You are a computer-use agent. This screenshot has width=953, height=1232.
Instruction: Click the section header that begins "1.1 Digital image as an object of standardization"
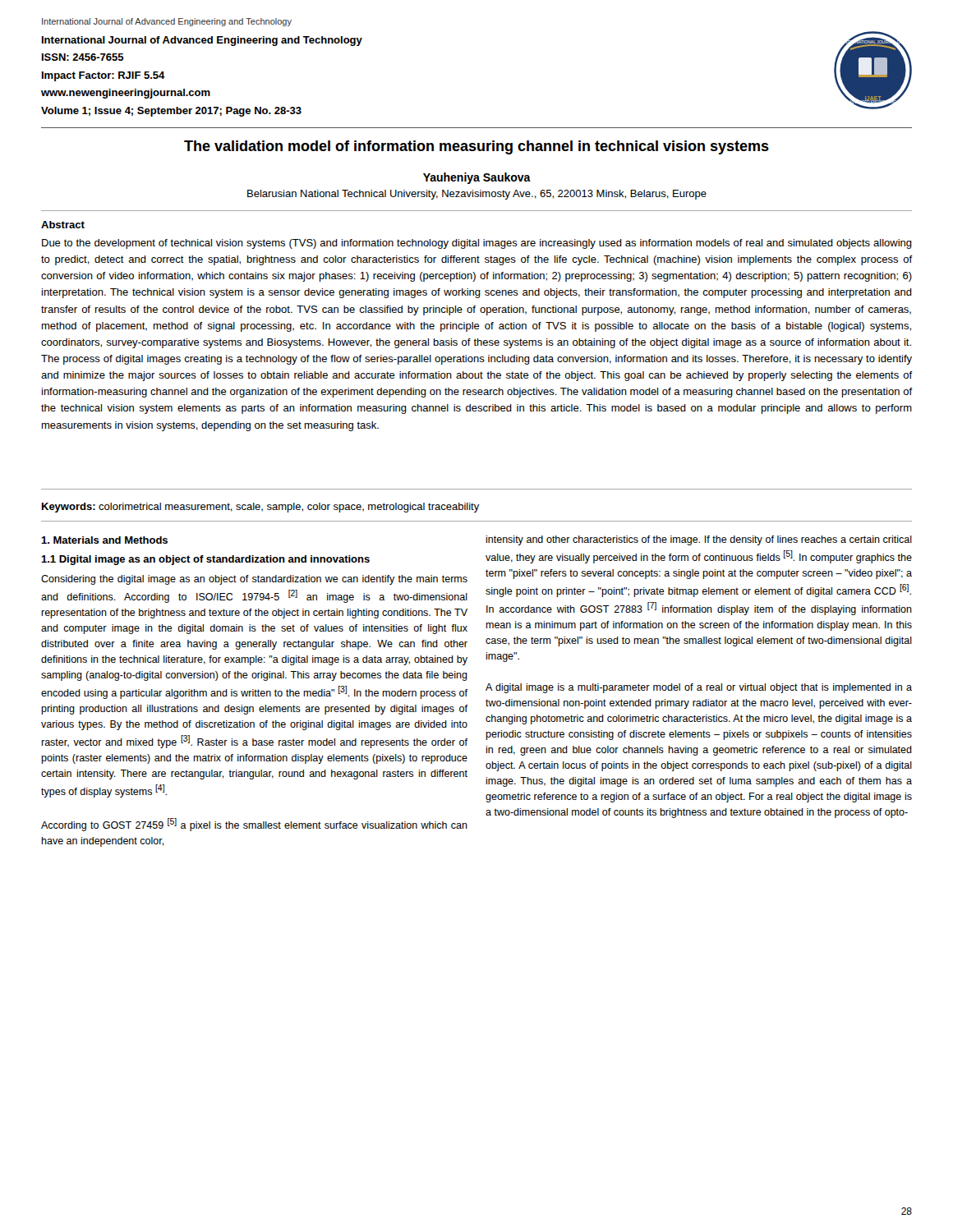tap(205, 559)
